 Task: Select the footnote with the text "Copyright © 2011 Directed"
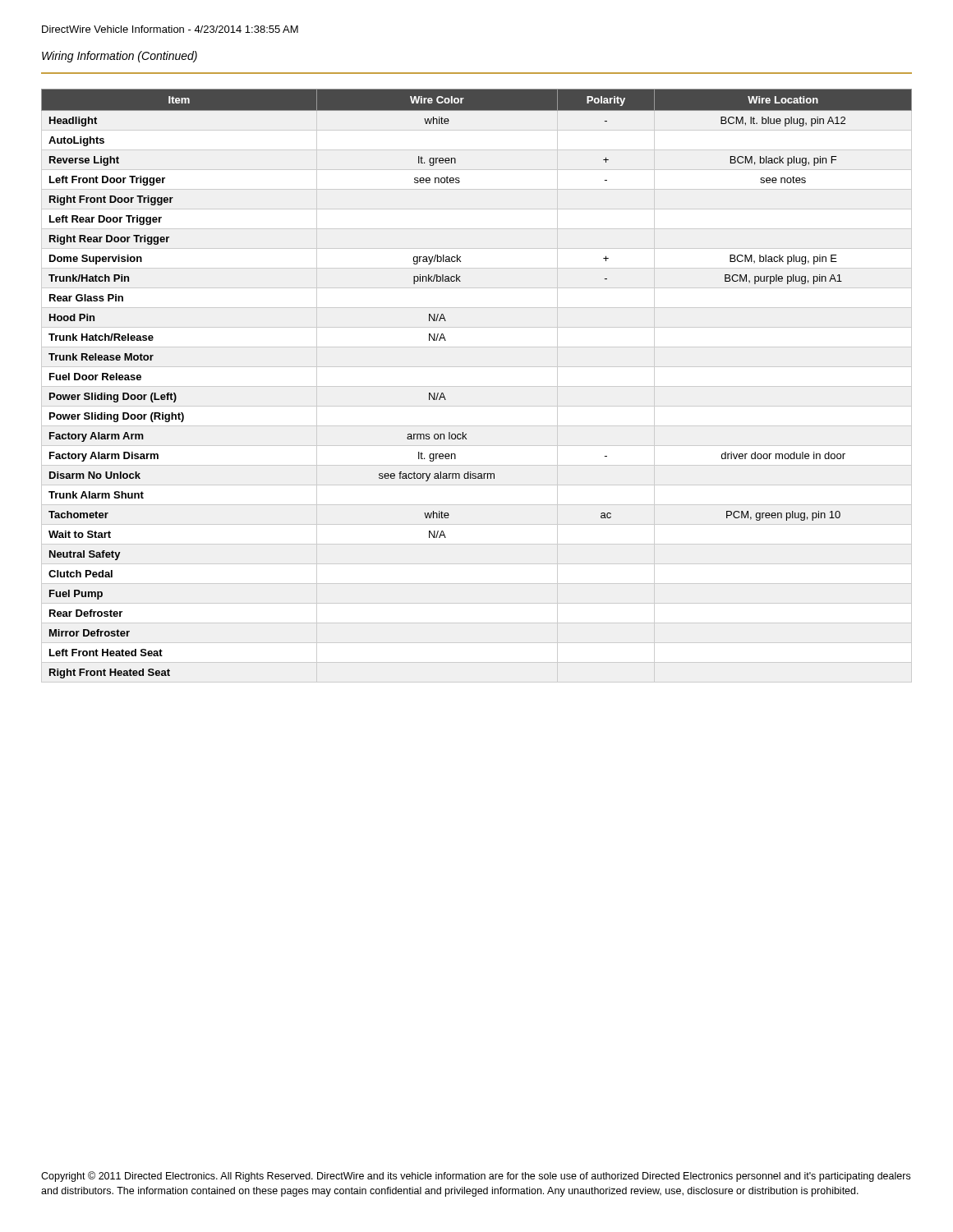point(476,1183)
